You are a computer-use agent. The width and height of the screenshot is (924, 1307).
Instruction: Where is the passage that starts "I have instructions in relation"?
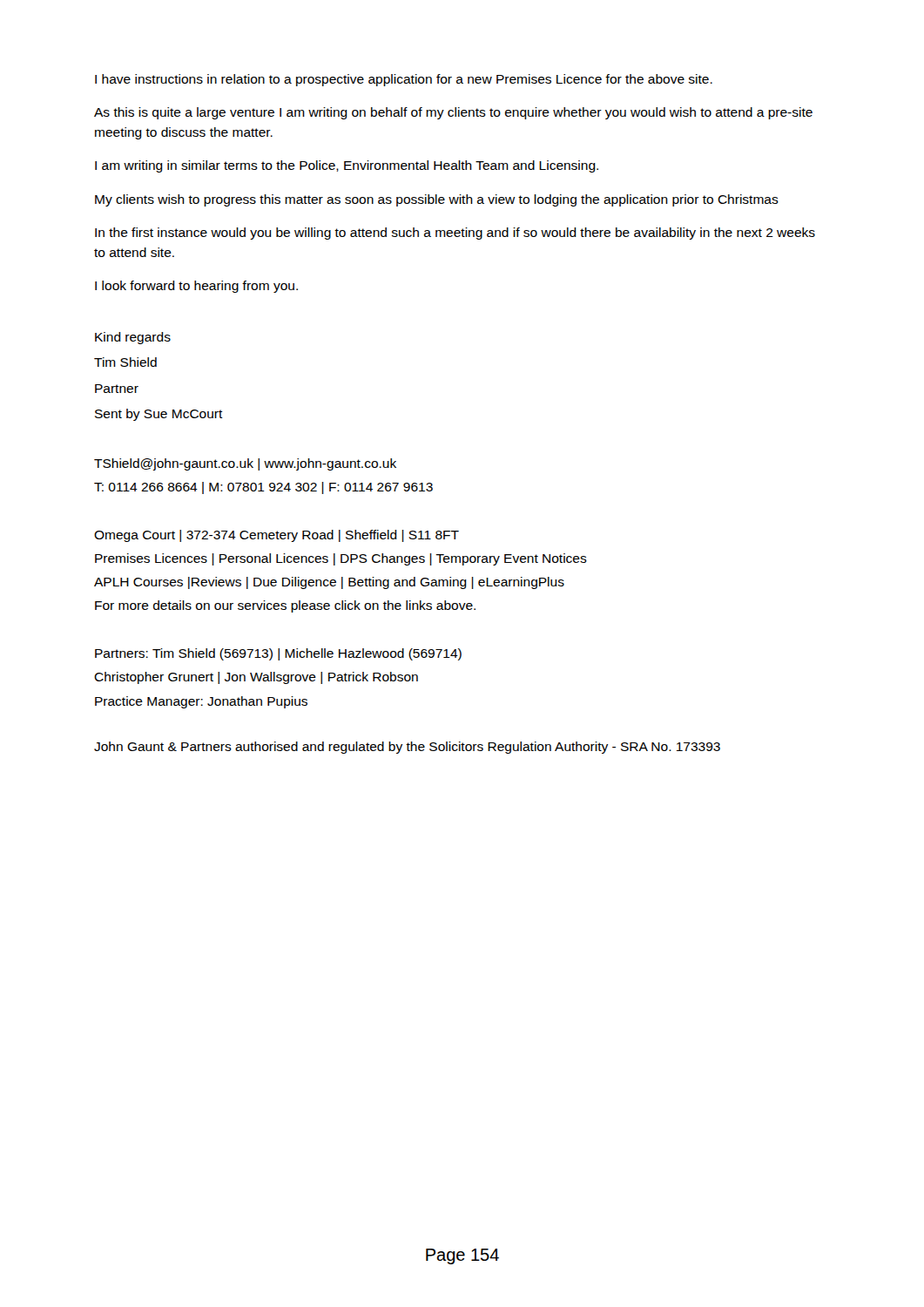pos(404,79)
